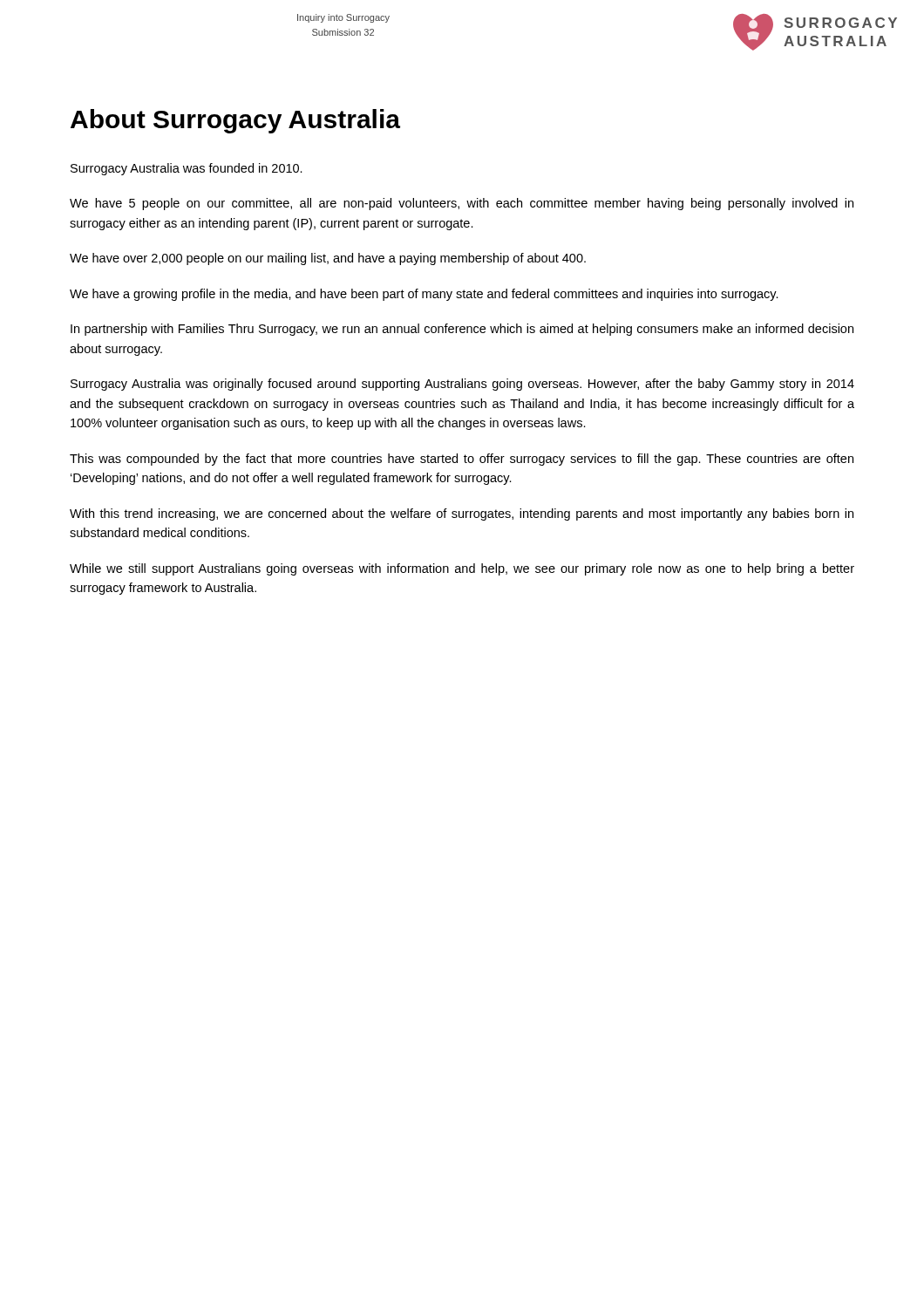The height and width of the screenshot is (1308, 924).
Task: Find the logo
Action: (814, 32)
